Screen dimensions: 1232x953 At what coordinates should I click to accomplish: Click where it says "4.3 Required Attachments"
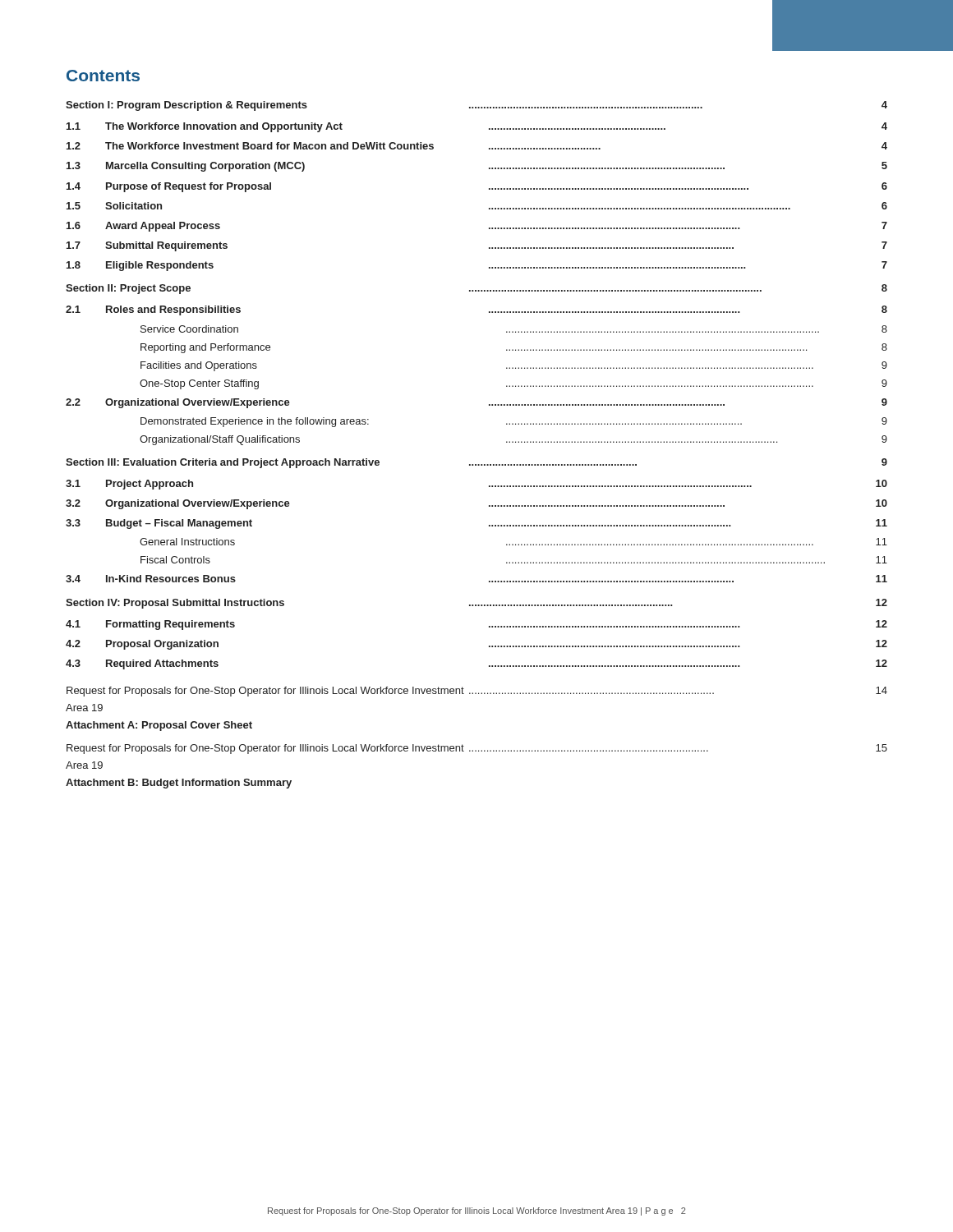[x=167, y=664]
